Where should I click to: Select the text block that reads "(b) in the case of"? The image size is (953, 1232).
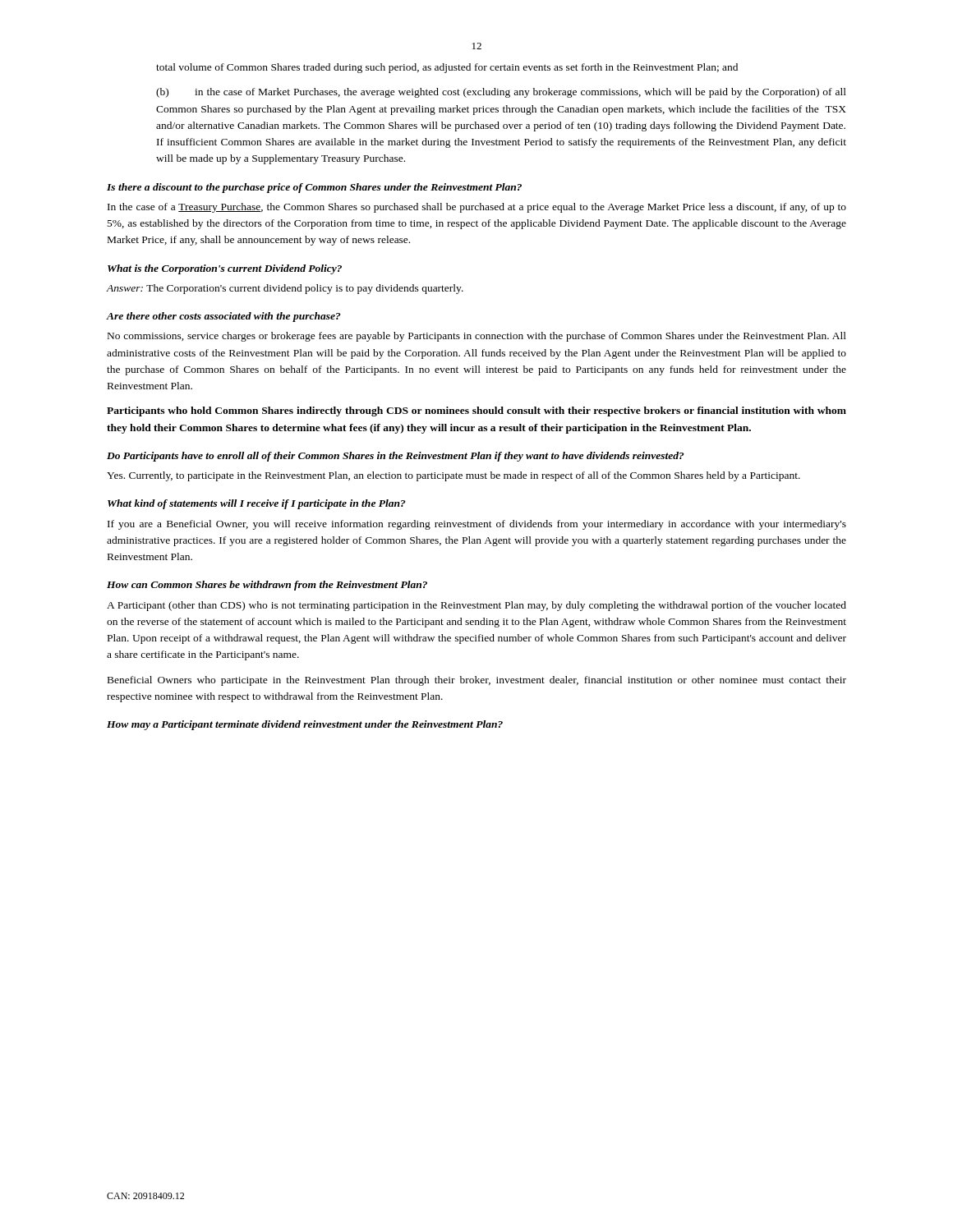coord(501,125)
